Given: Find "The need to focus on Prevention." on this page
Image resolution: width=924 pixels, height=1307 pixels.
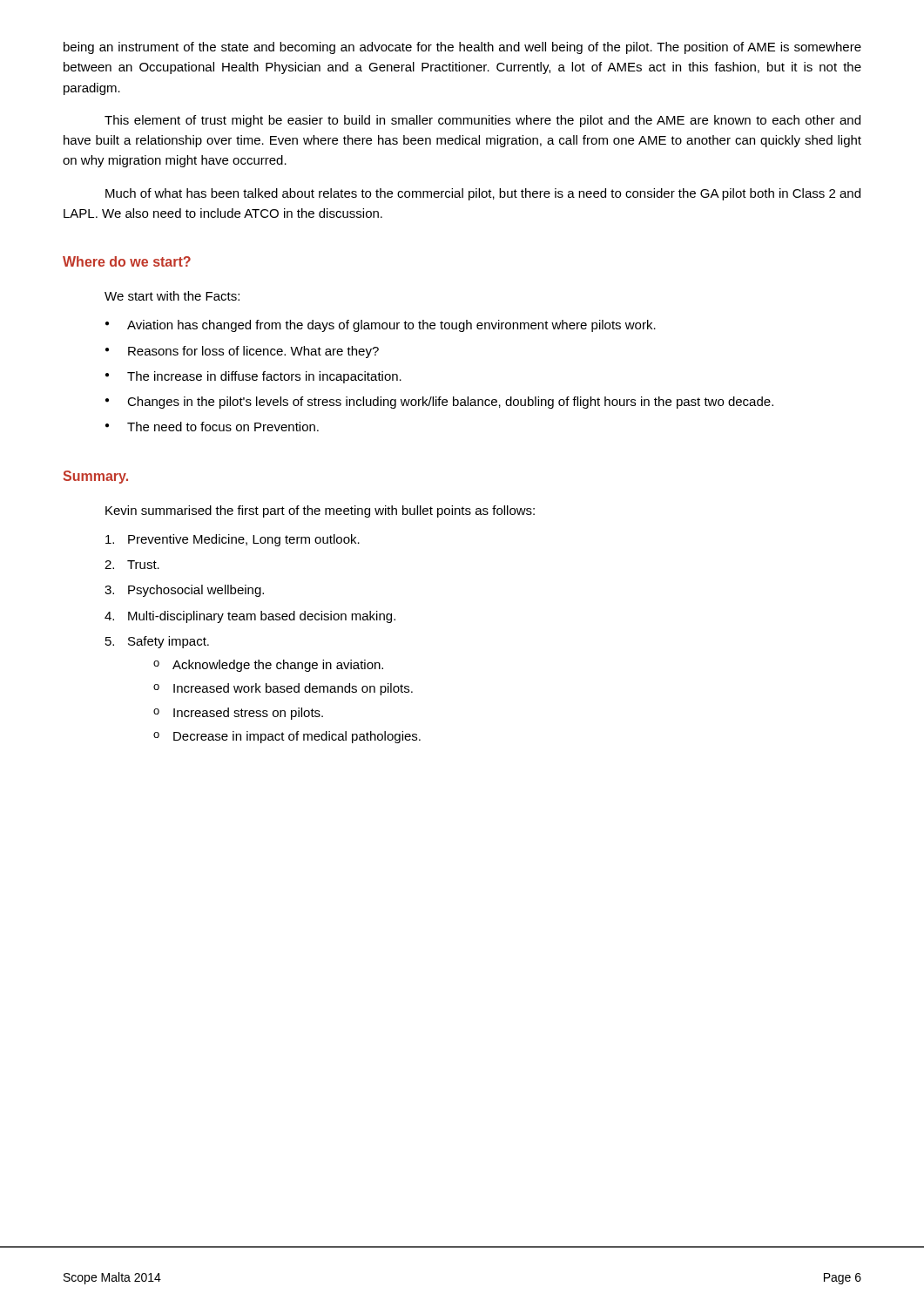Looking at the screenshot, I should 223,427.
